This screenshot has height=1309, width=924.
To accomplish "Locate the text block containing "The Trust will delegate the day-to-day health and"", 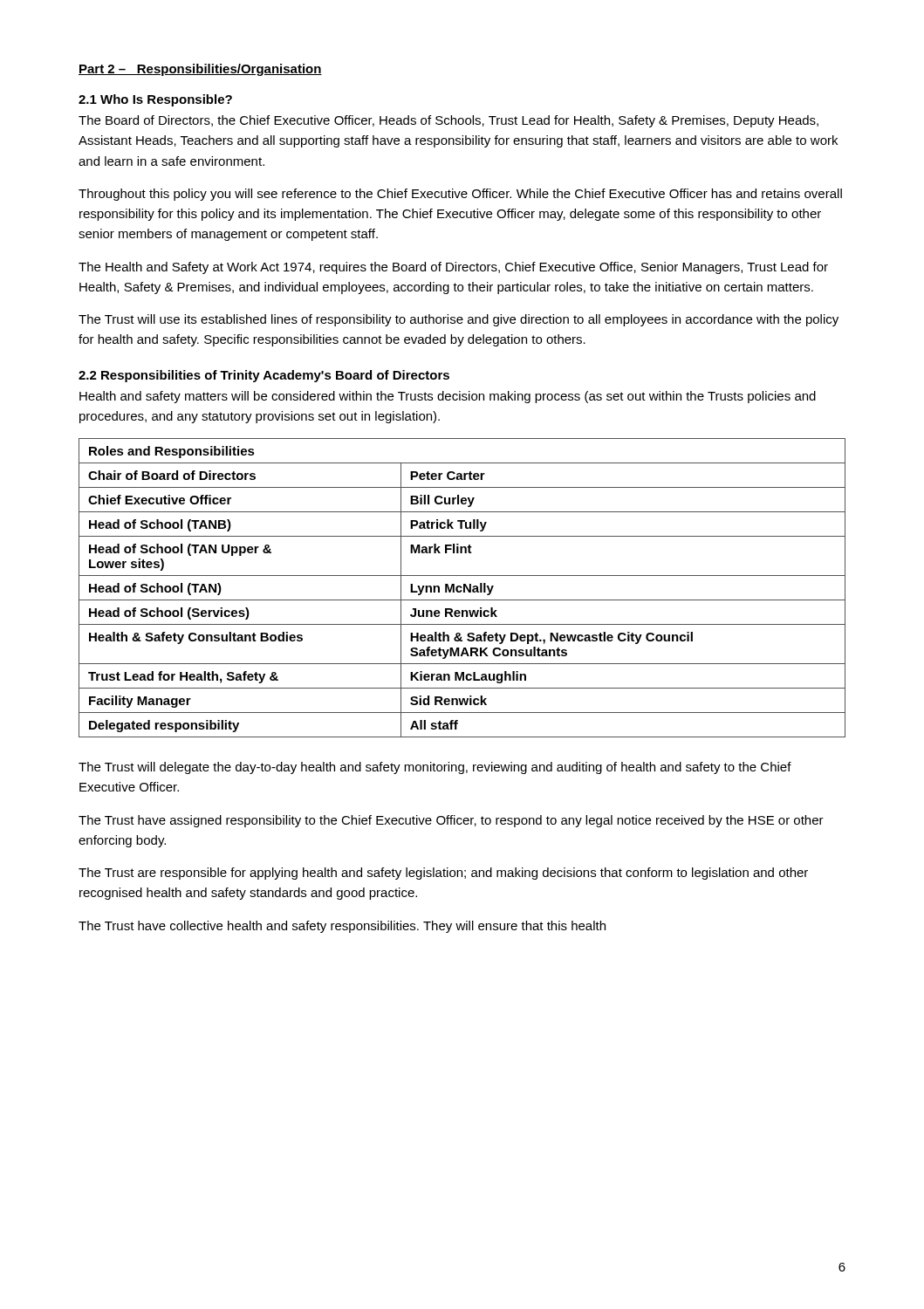I will tap(435, 777).
